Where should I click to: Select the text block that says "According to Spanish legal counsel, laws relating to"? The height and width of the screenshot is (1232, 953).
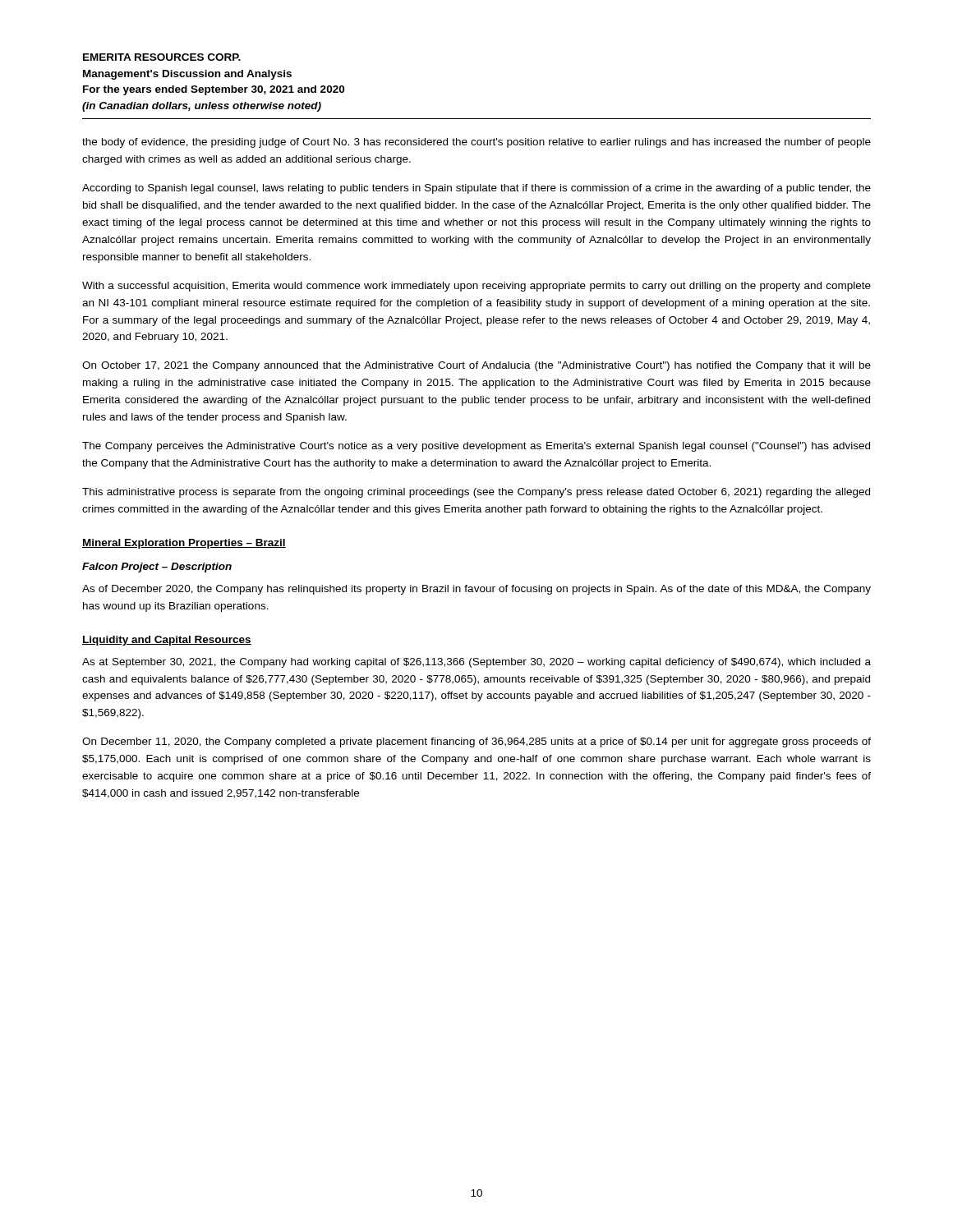(476, 222)
